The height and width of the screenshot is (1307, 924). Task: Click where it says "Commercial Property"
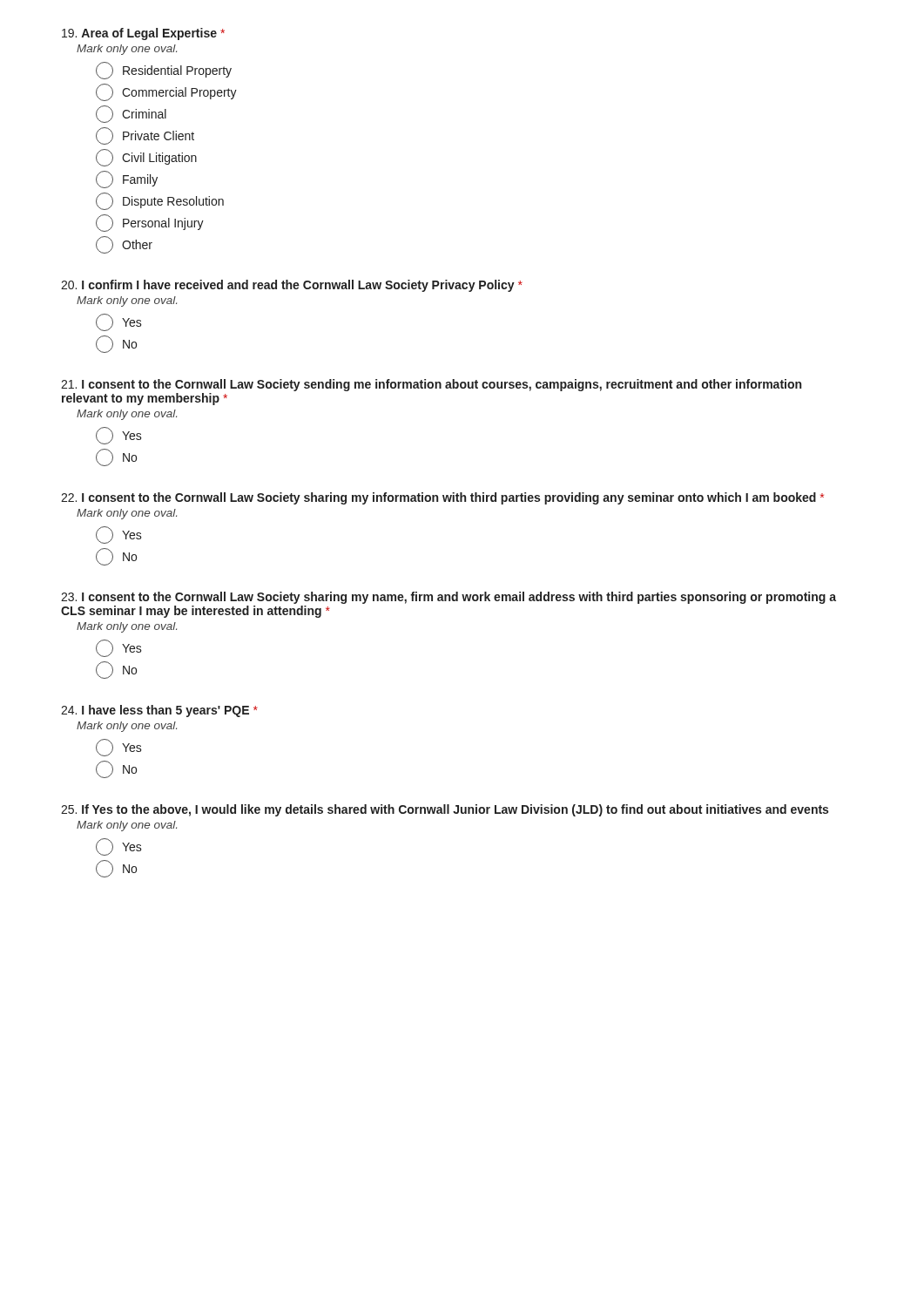(166, 92)
